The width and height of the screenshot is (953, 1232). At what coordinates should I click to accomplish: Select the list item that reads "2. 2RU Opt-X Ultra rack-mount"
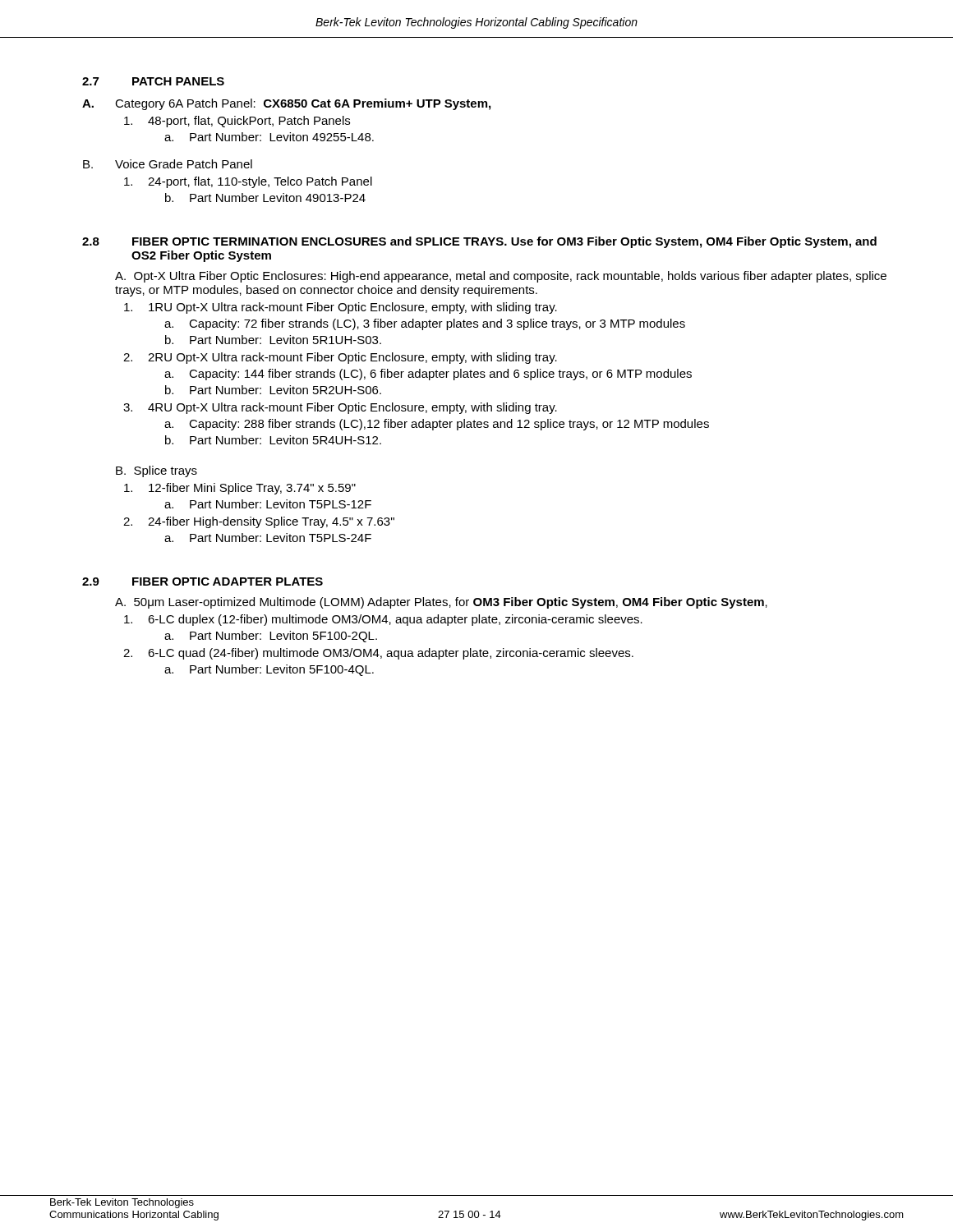pos(505,357)
